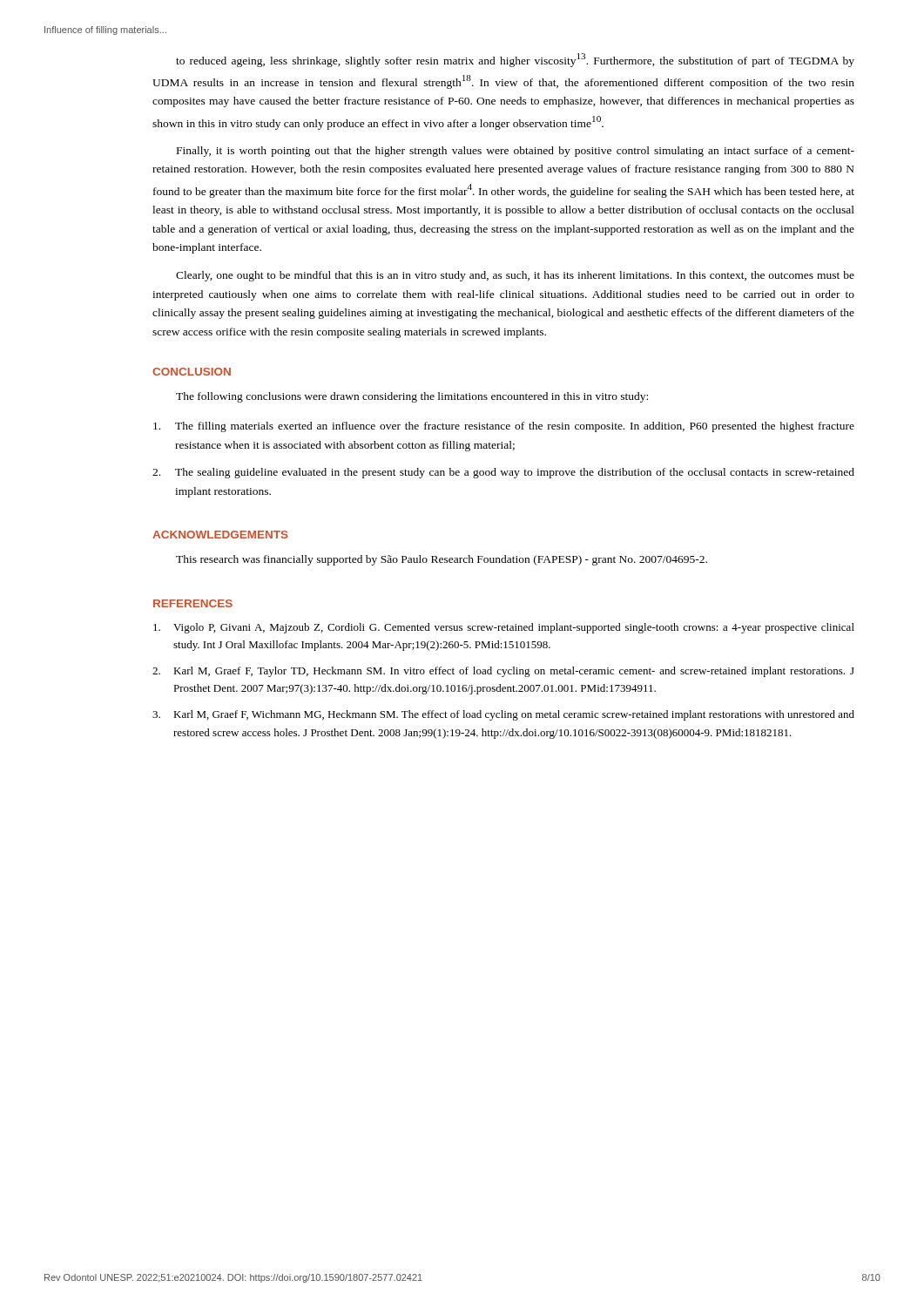Point to the block starting "to reduced ageing, less shrinkage, slightly"

pyautogui.click(x=503, y=194)
